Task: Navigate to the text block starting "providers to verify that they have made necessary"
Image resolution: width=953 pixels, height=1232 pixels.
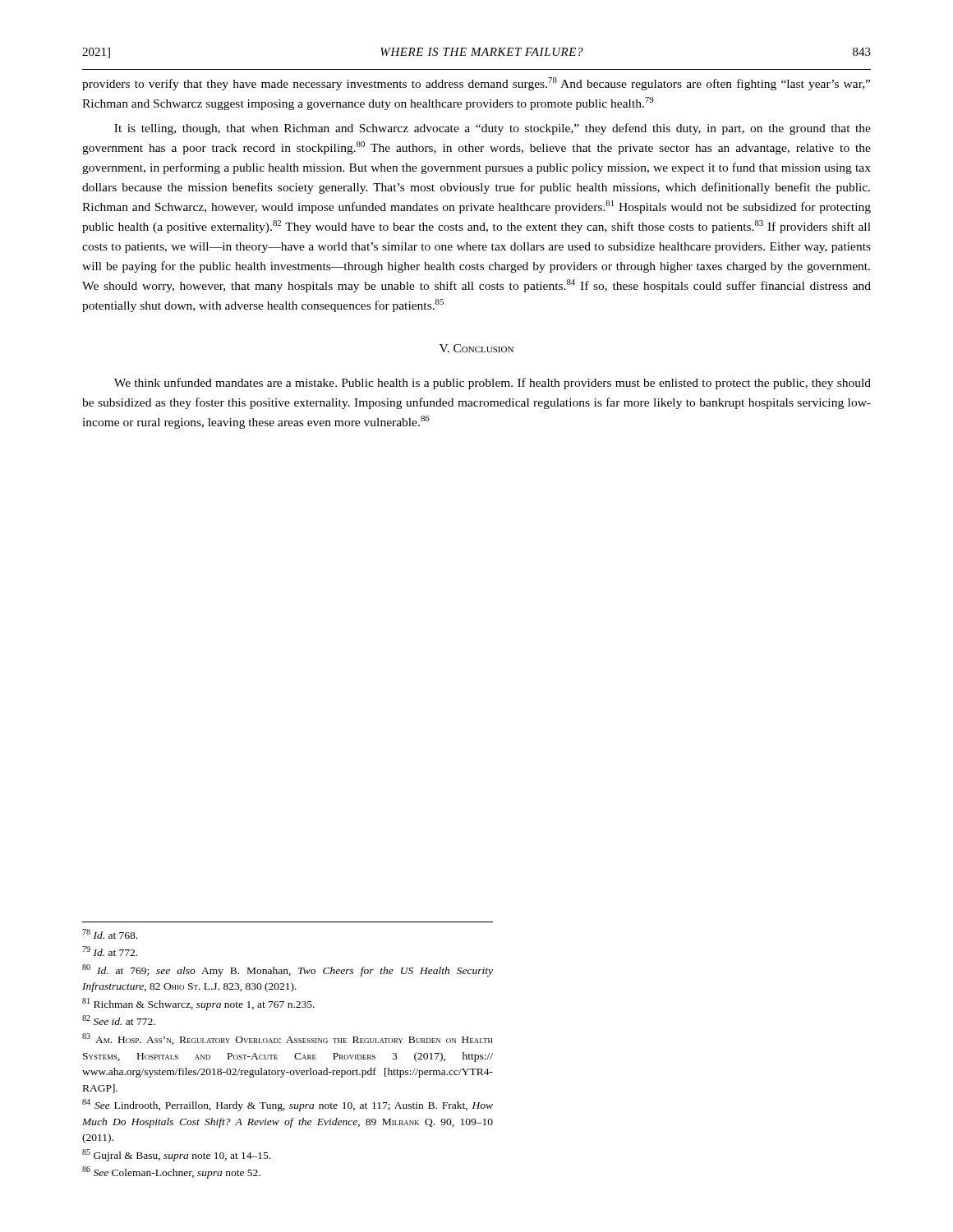Action: (x=476, y=92)
